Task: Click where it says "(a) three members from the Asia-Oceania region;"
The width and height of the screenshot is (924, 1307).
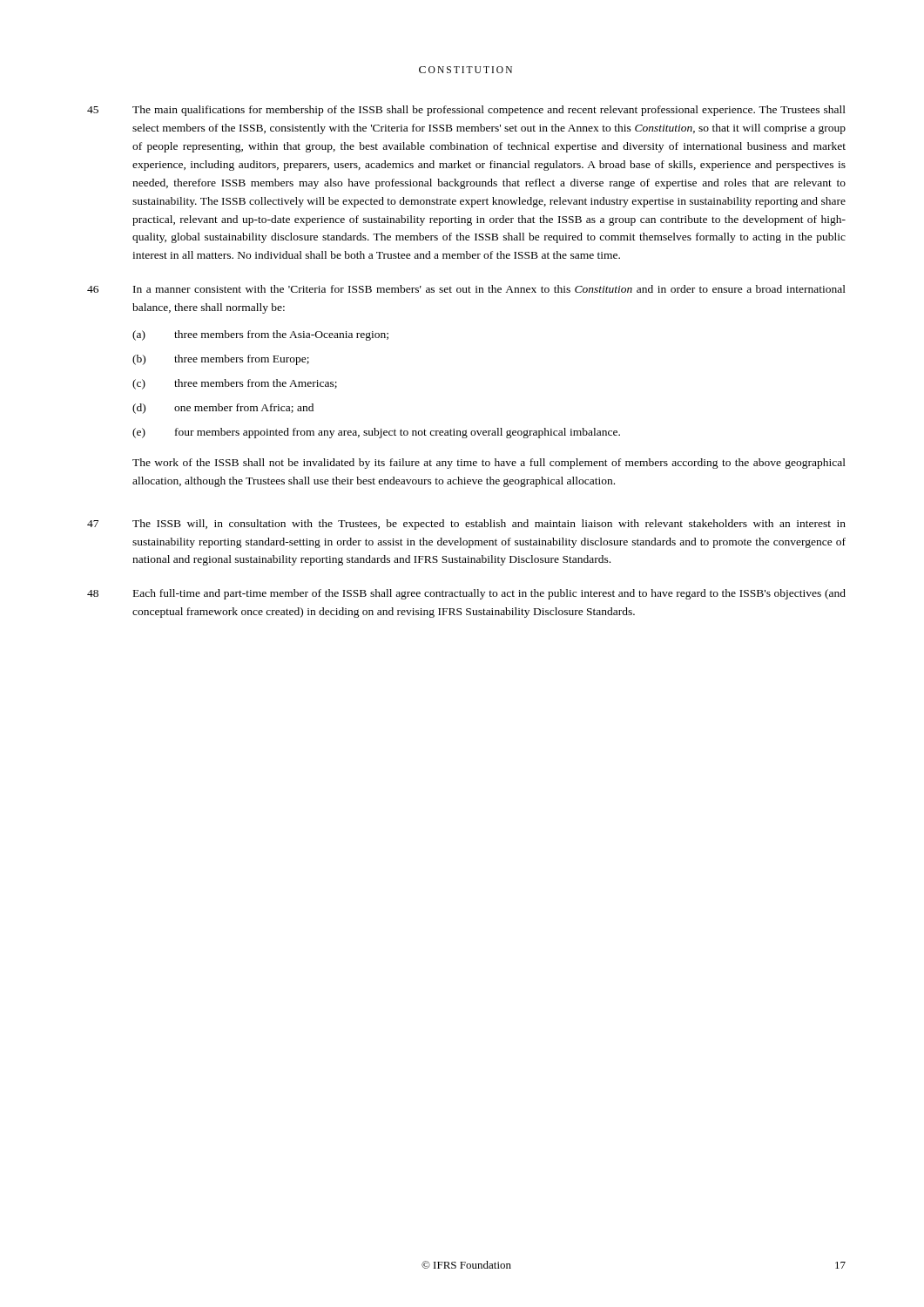Action: pos(260,335)
